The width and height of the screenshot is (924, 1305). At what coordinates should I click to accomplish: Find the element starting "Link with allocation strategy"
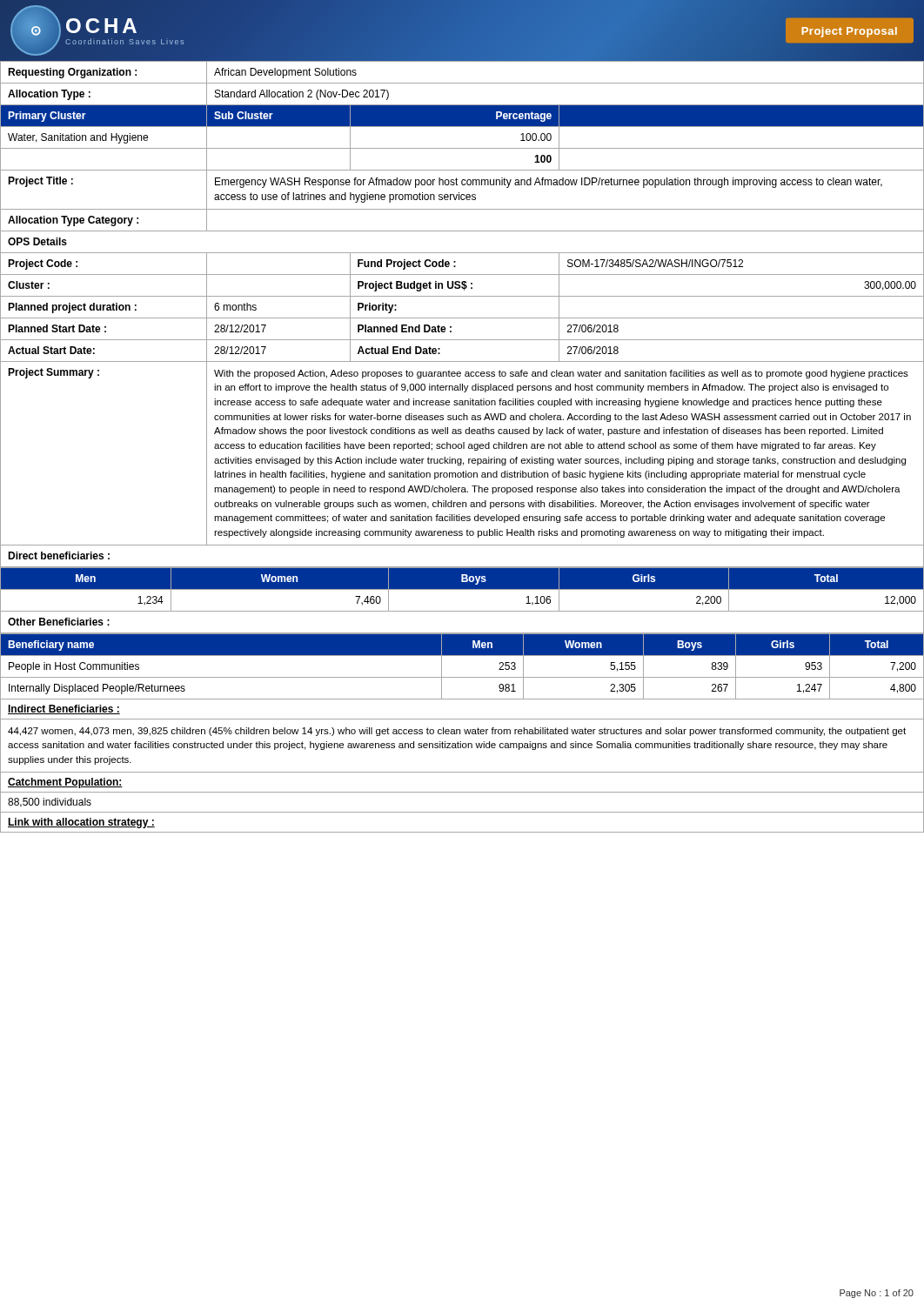click(81, 822)
